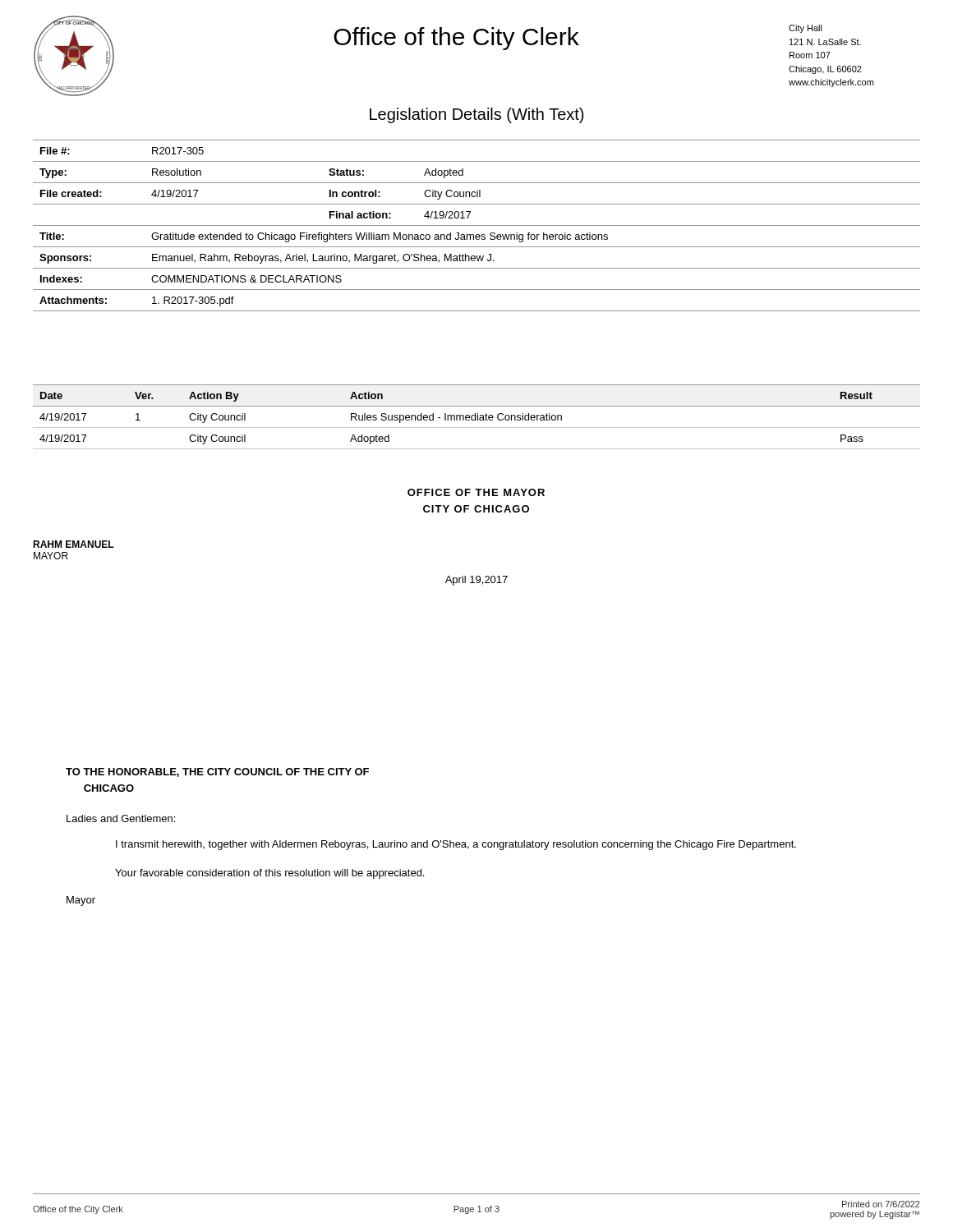Select the region starting "City Hall 121 N."

coord(831,55)
